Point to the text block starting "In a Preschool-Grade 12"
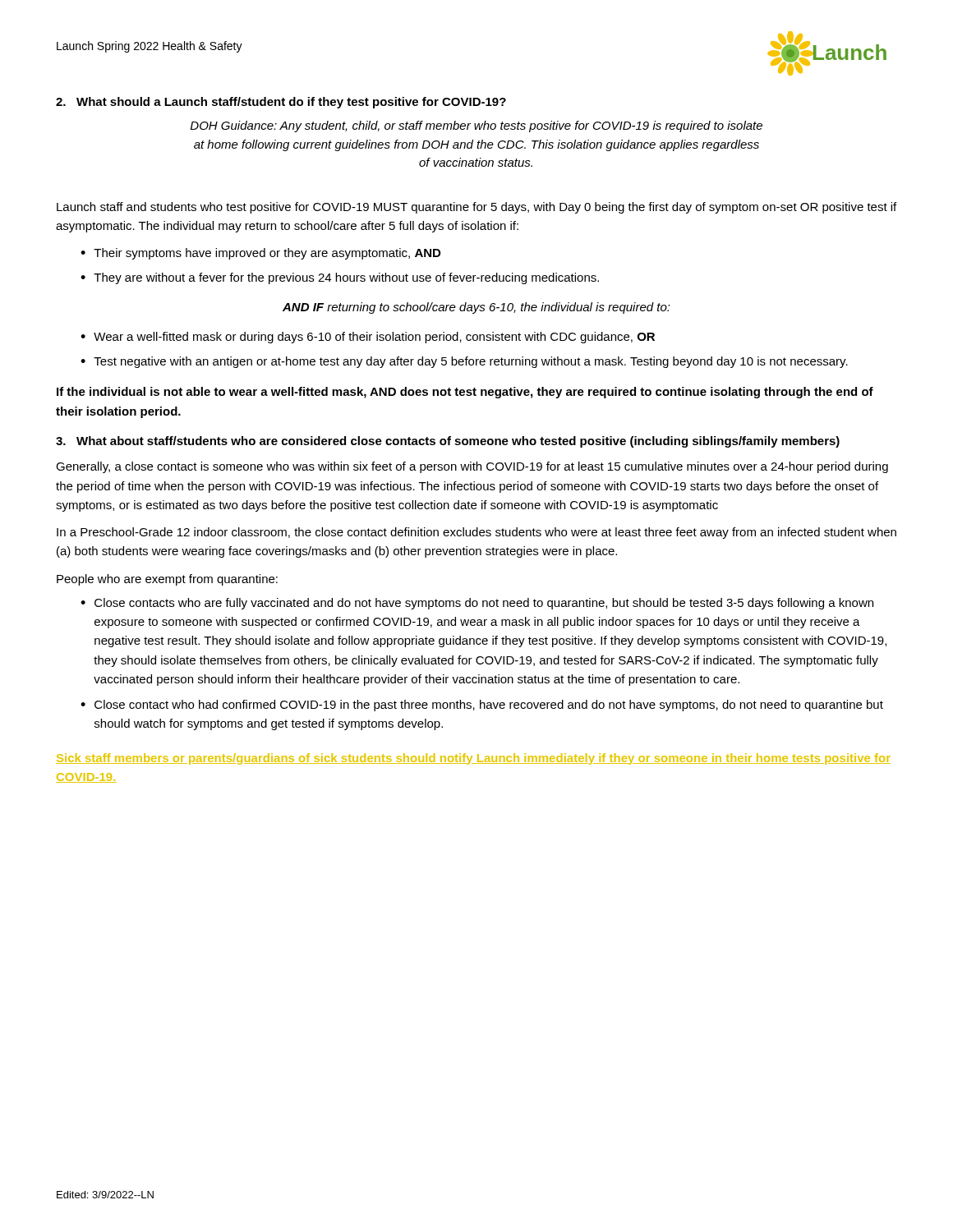 tap(476, 541)
